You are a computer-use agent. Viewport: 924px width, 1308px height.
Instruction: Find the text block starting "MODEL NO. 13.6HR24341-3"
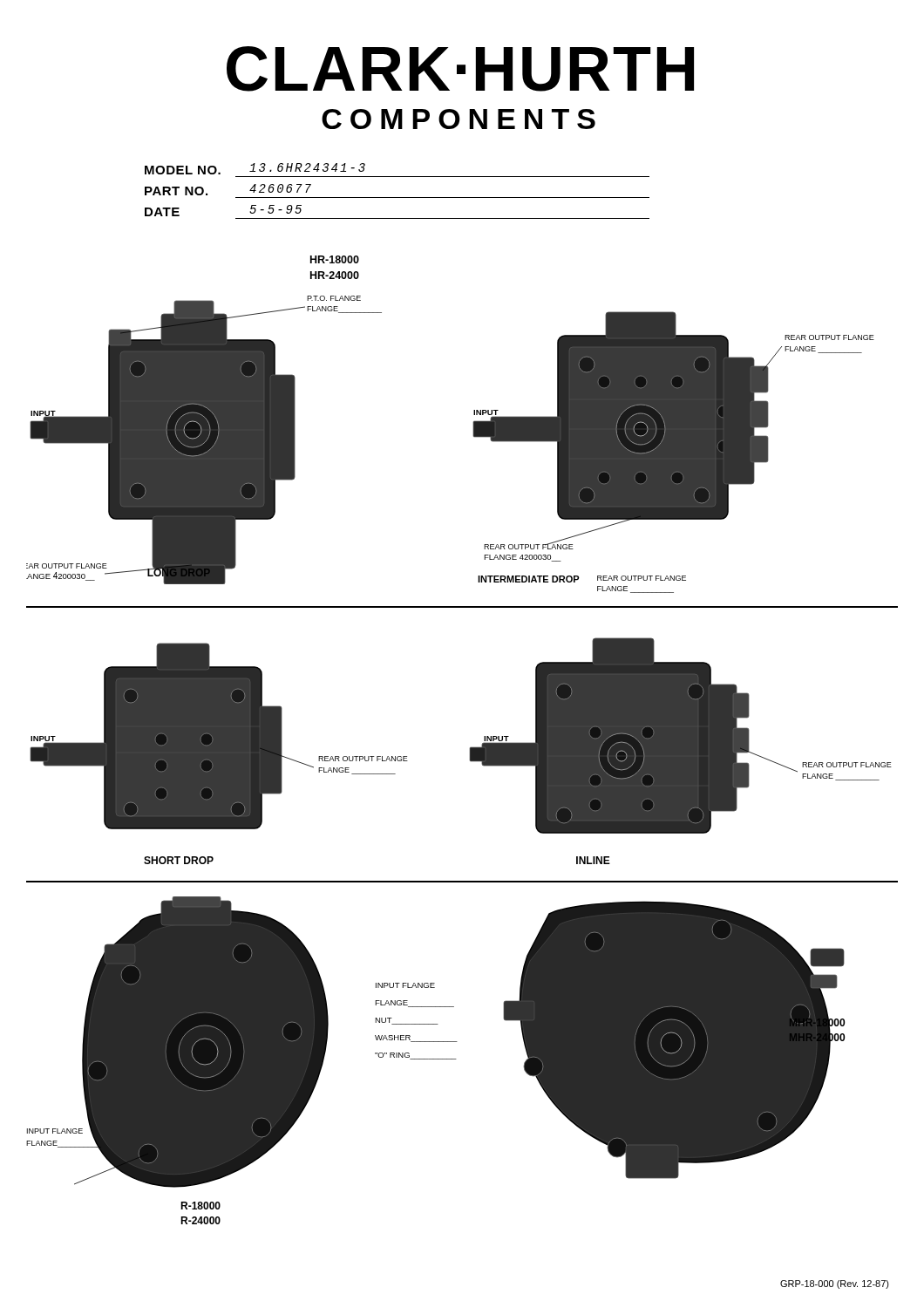(x=397, y=190)
